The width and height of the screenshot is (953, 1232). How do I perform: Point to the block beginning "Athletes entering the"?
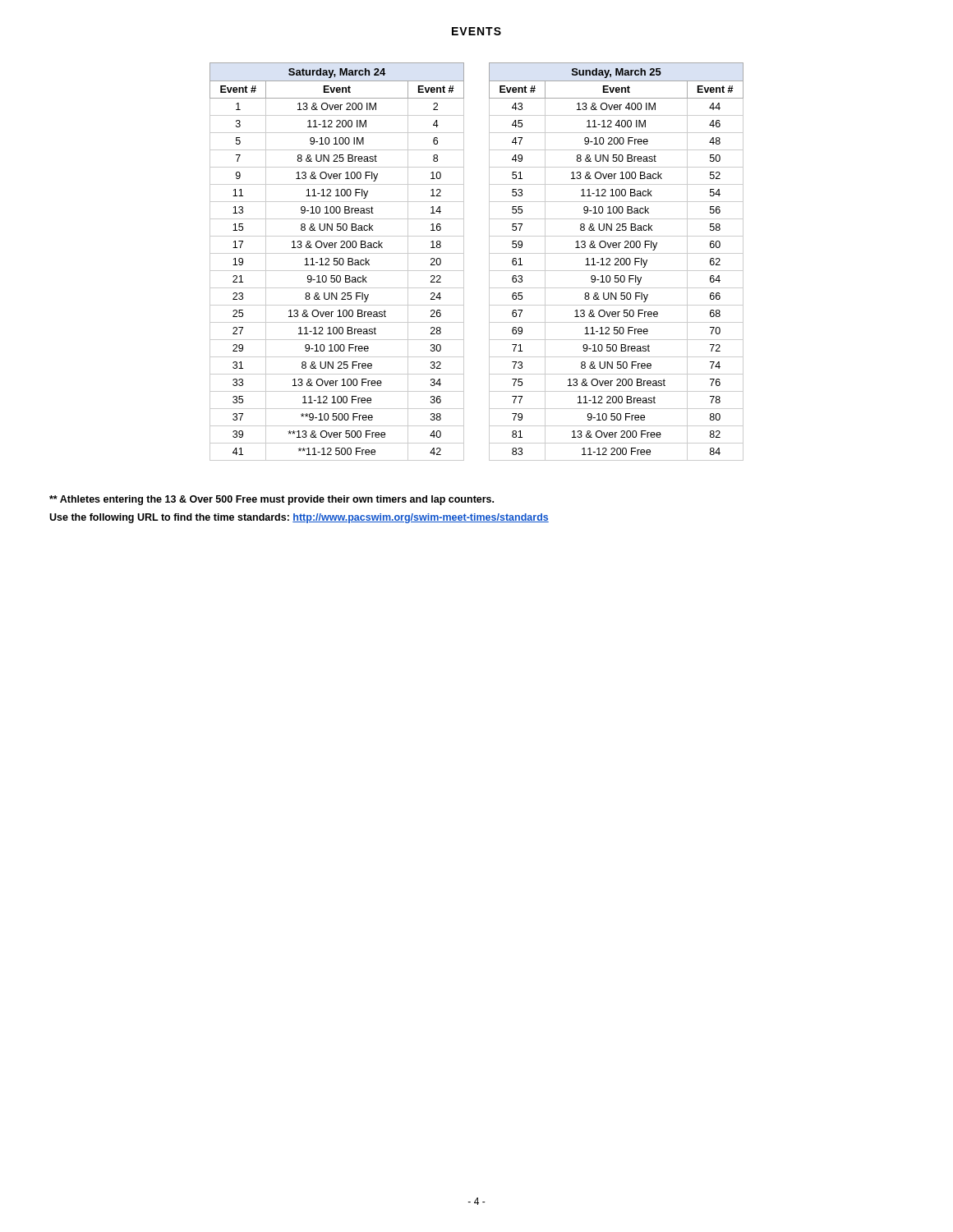[272, 499]
